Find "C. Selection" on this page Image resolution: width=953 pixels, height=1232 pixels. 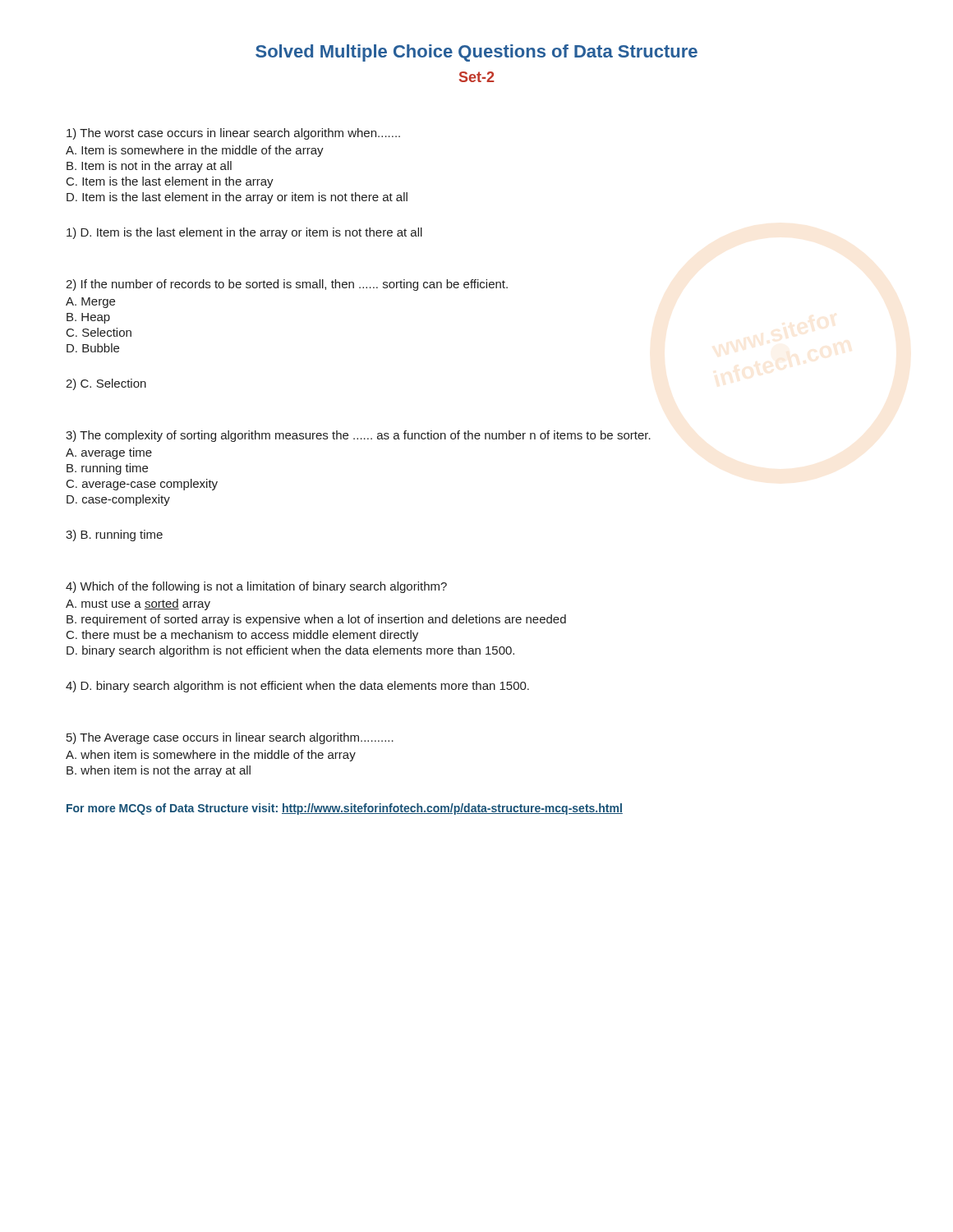(99, 332)
